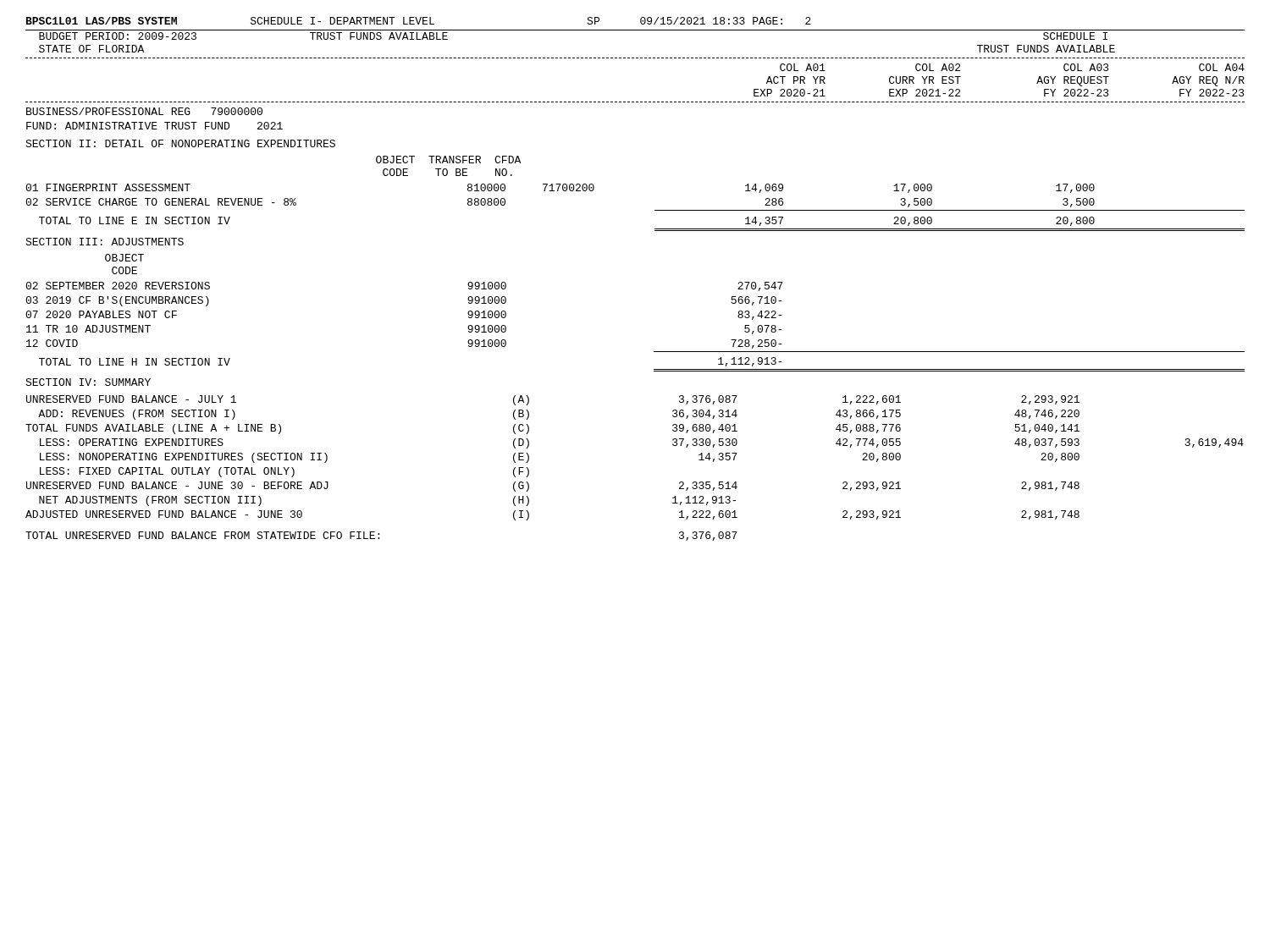Locate the text starting "SECTION IV: SUMMARY"

[x=88, y=383]
